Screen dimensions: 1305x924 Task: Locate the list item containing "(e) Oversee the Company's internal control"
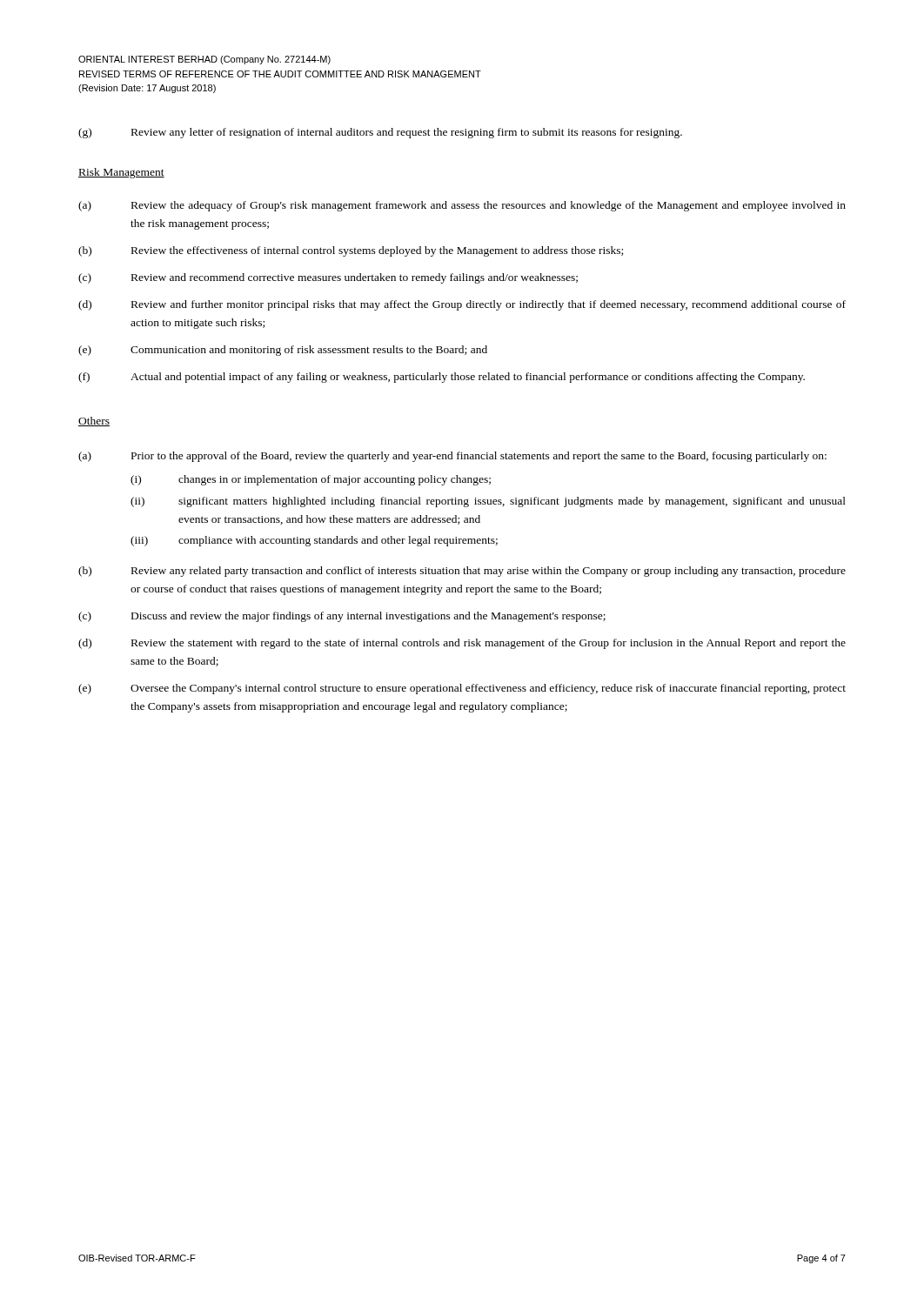click(x=462, y=698)
